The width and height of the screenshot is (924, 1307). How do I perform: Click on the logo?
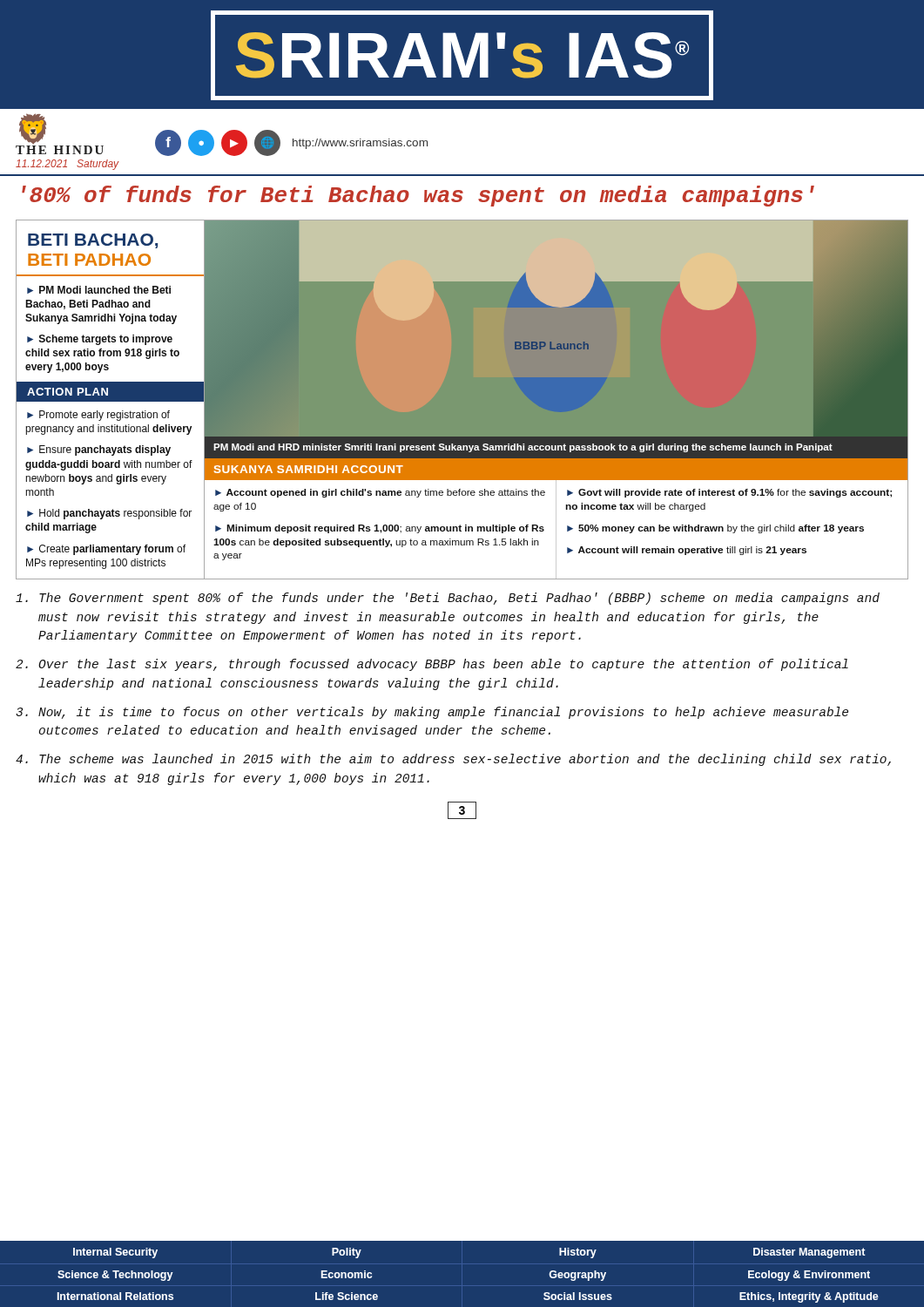coord(462,54)
